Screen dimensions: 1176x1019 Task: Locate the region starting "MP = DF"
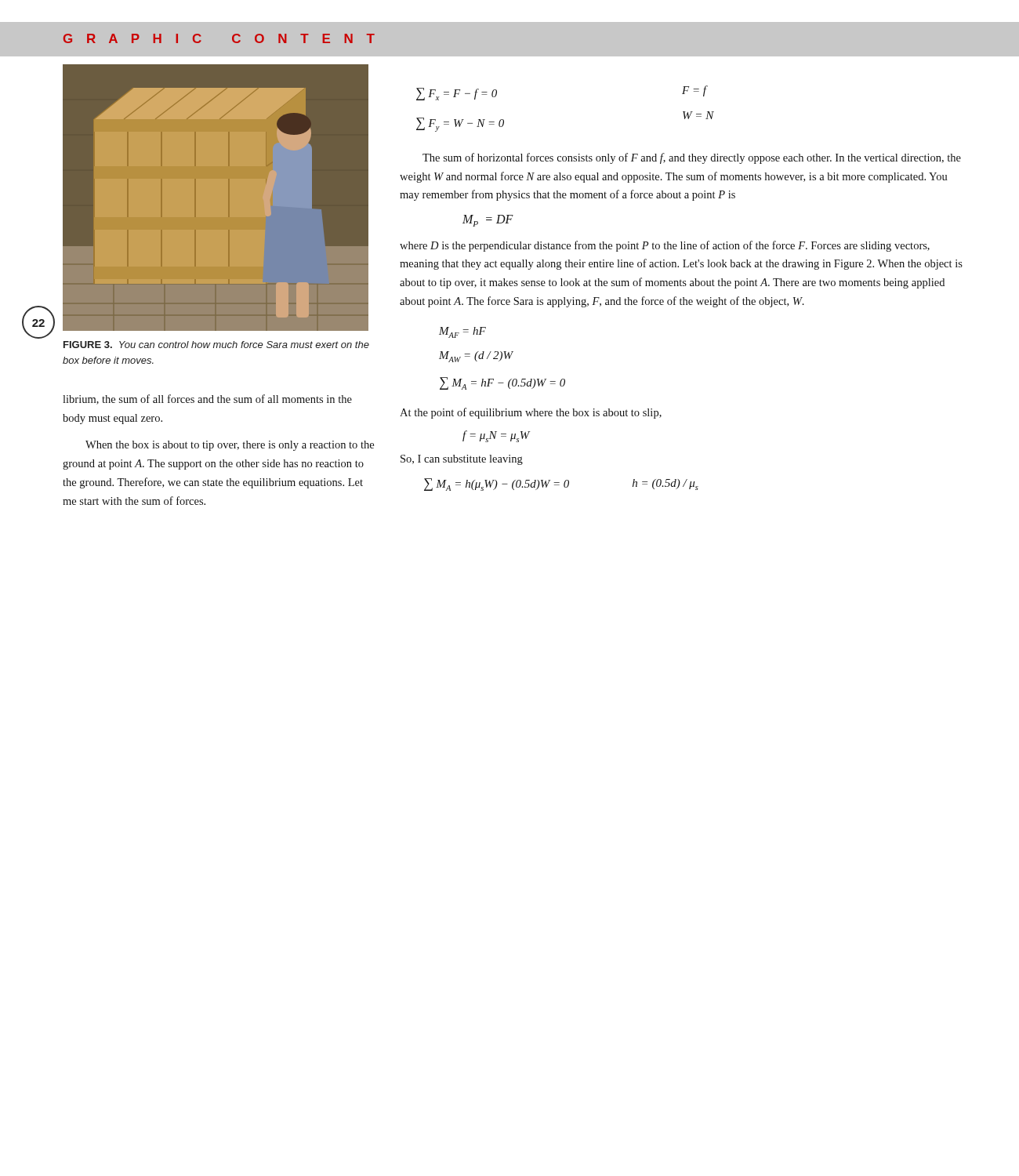point(488,221)
